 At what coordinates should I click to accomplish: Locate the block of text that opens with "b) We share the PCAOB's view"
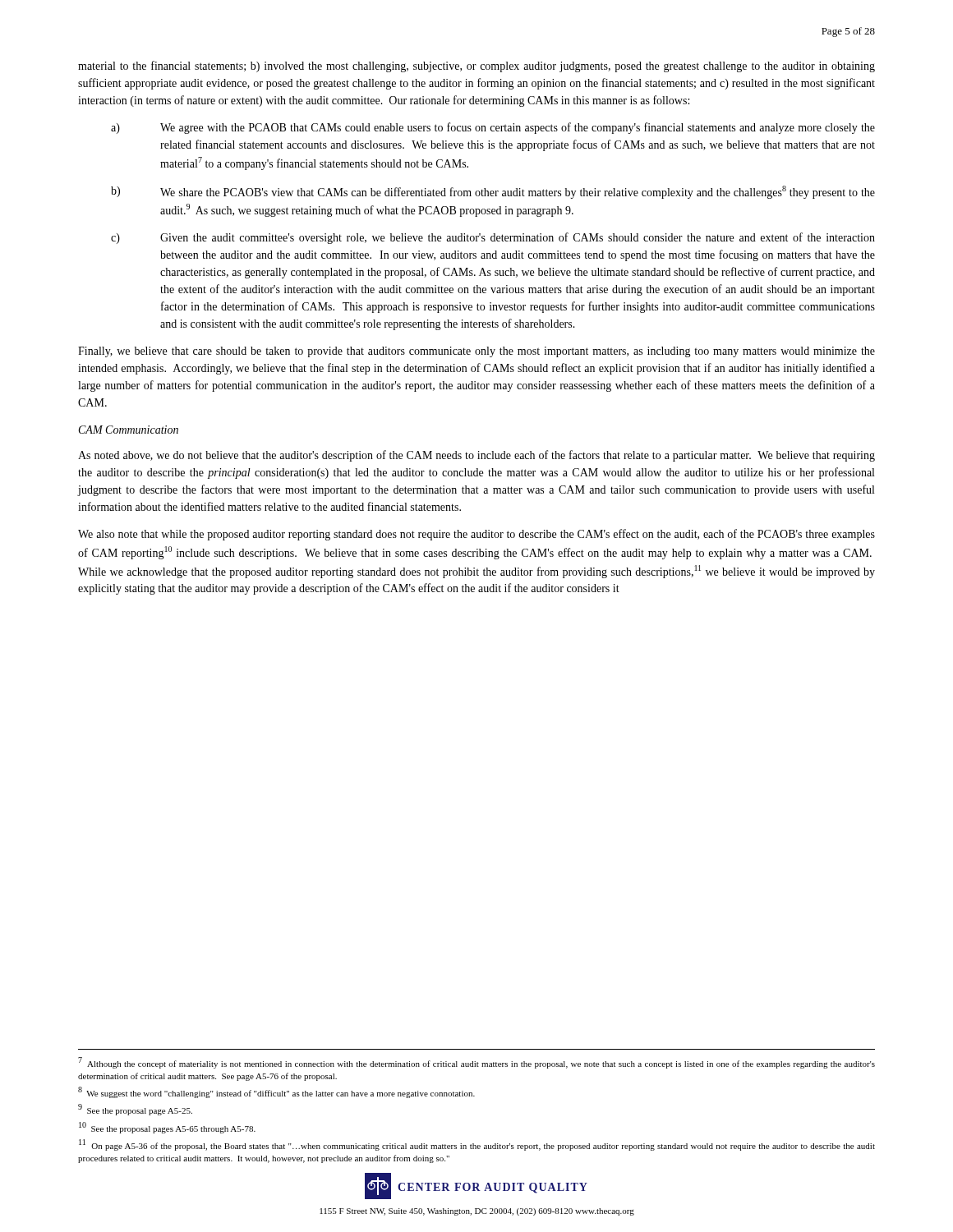476,201
